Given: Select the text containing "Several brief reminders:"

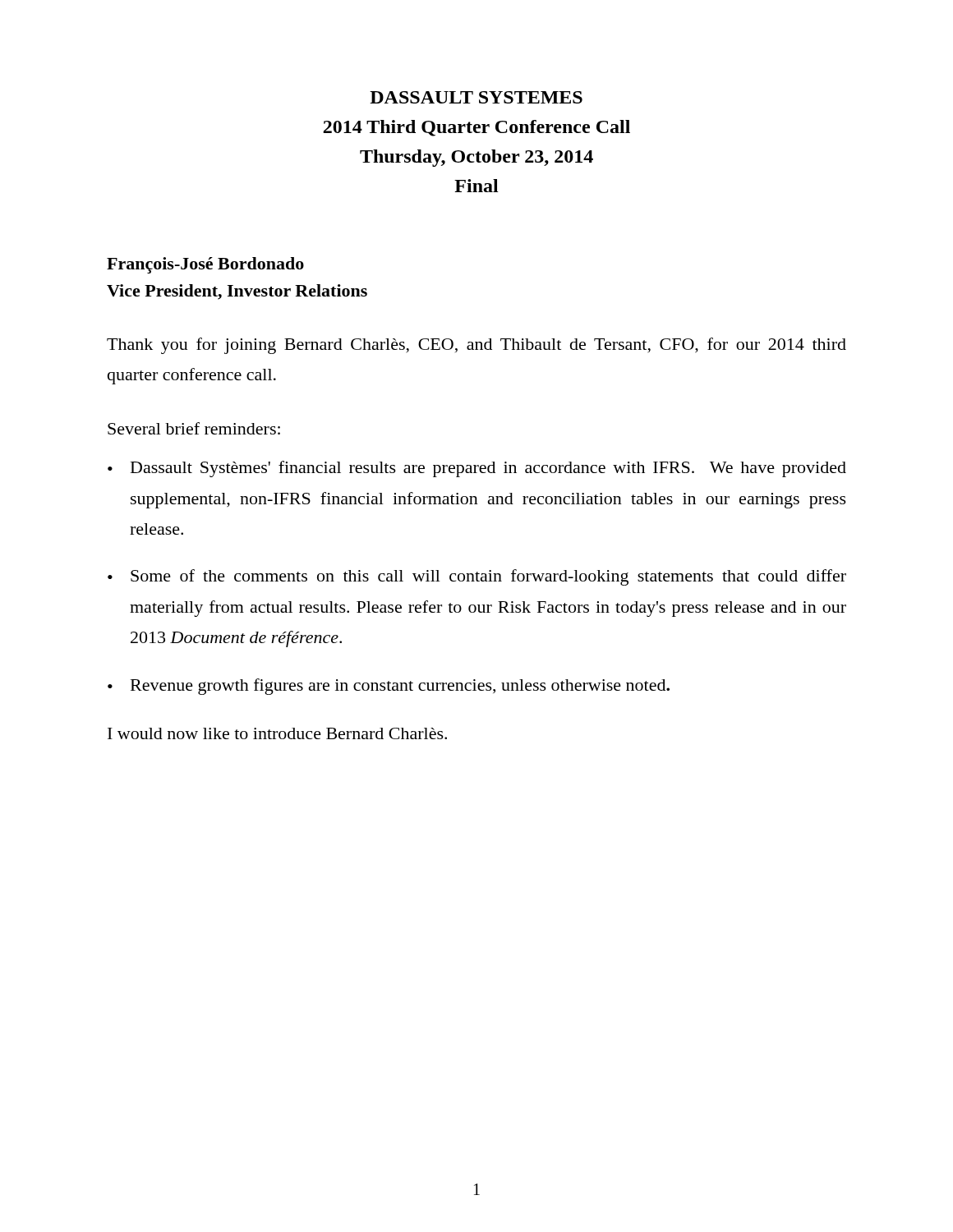Looking at the screenshot, I should click(194, 428).
